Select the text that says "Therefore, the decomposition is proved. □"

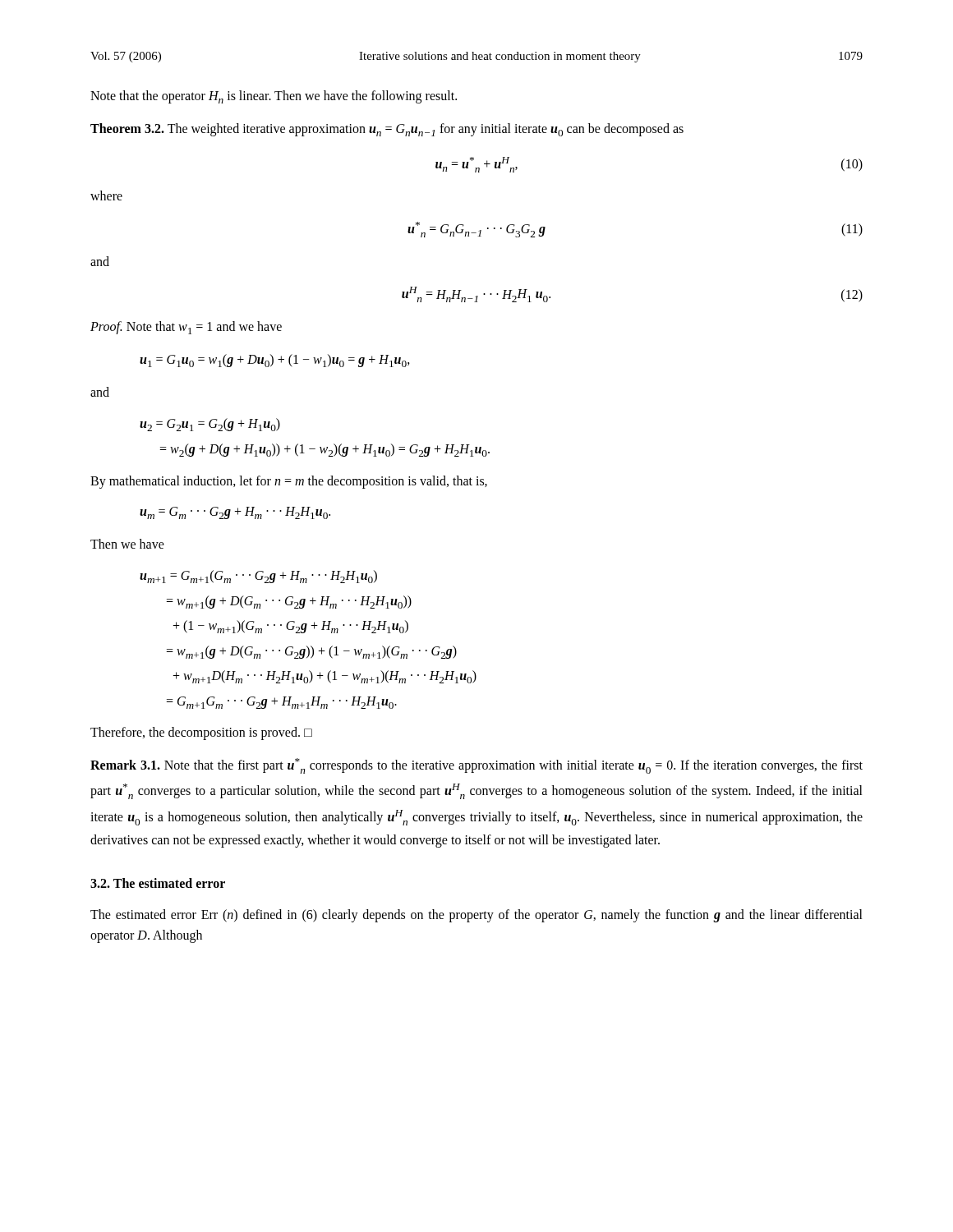[201, 733]
